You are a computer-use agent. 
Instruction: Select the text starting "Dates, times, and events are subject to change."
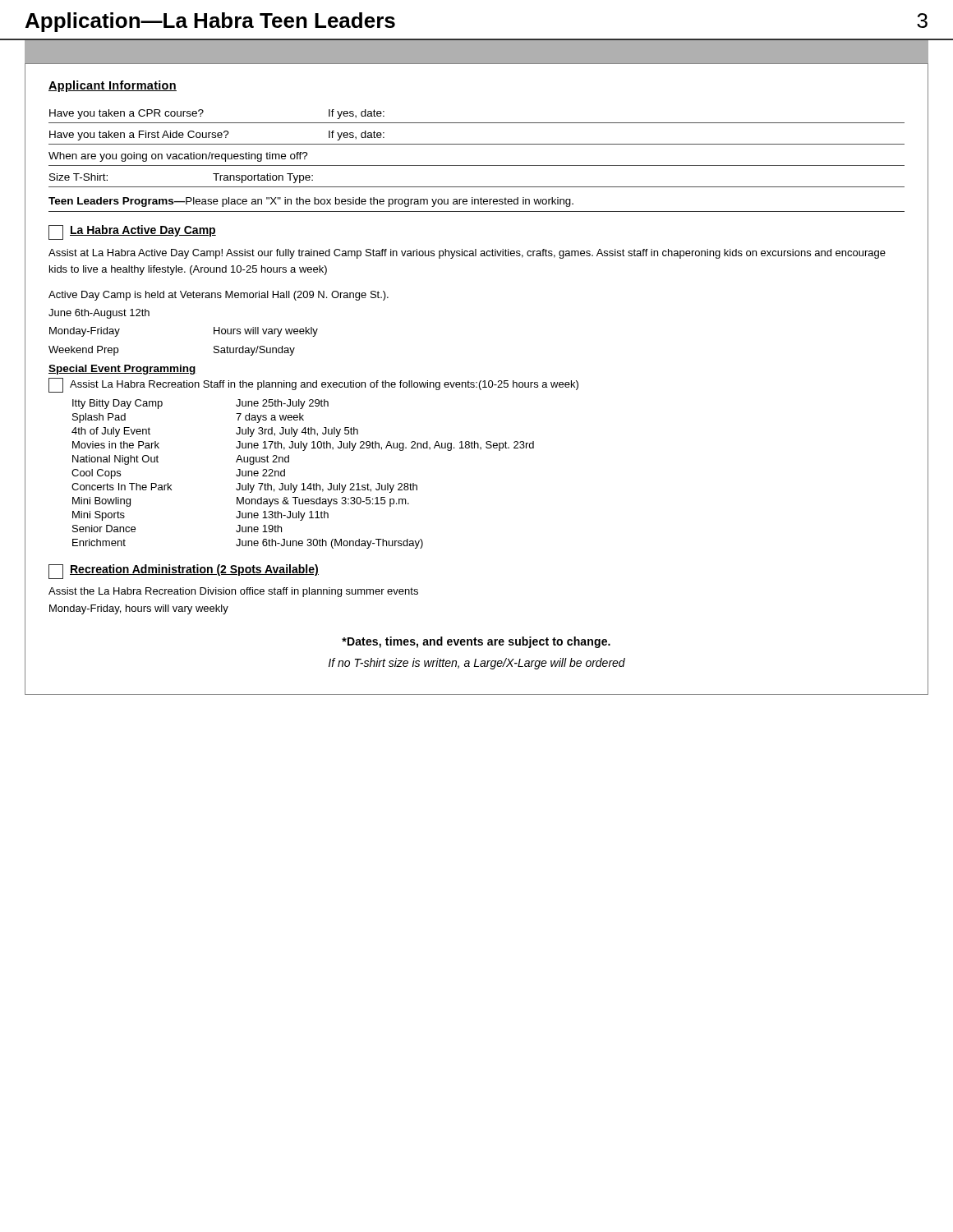[x=476, y=642]
